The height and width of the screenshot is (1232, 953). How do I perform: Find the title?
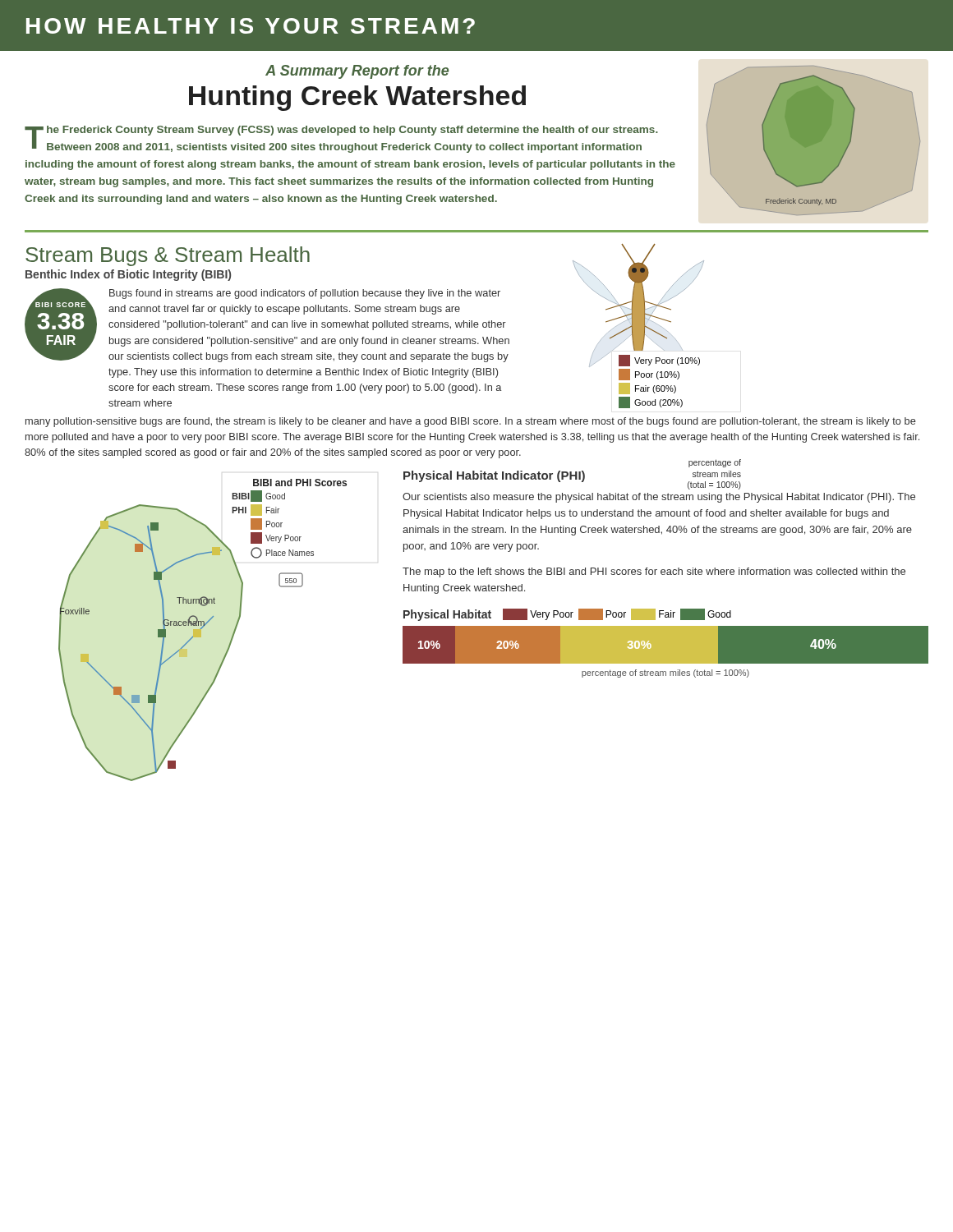pos(357,87)
